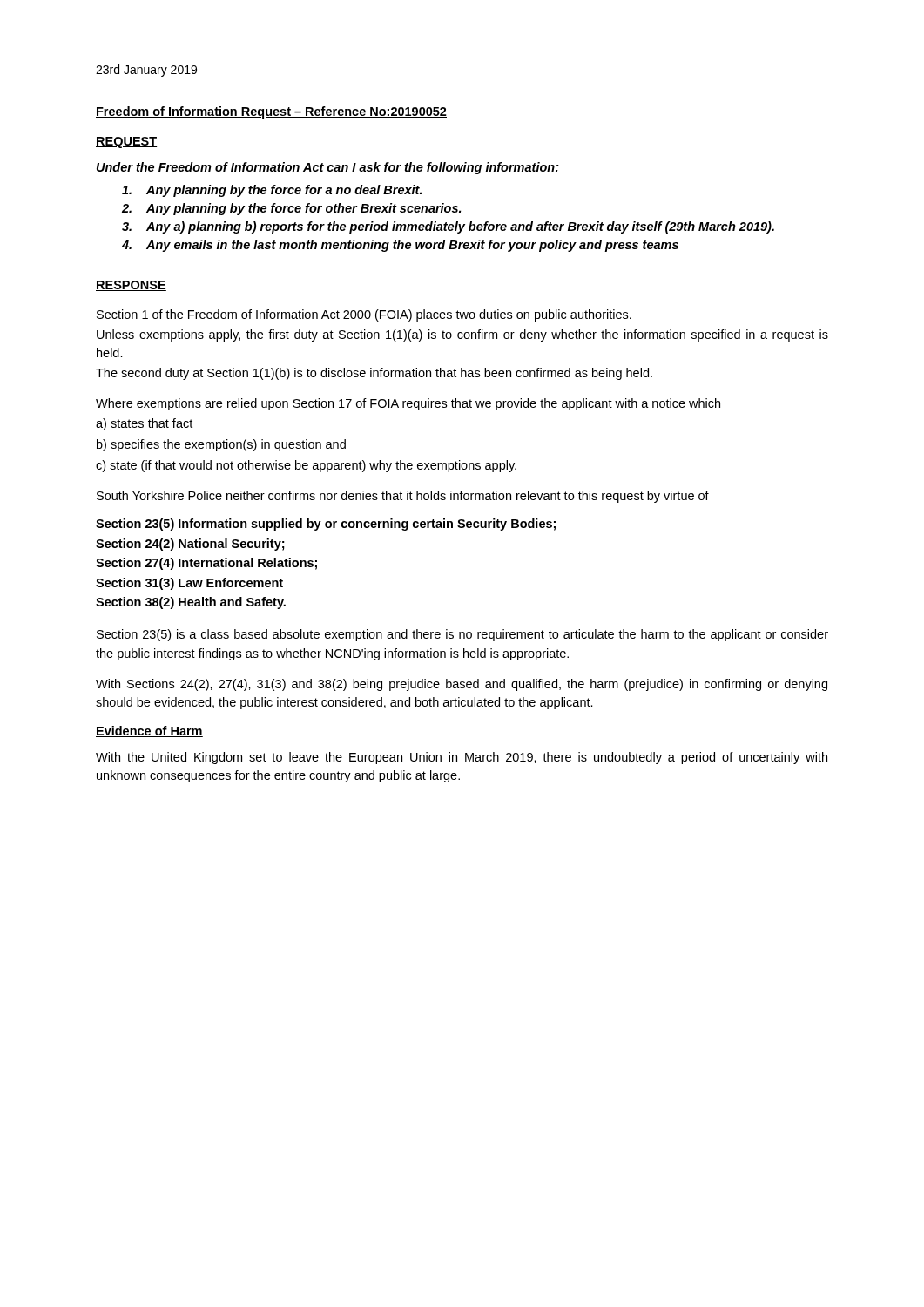Viewport: 924px width, 1307px height.
Task: Click on the region starting "Freedom of Information"
Action: point(271,112)
